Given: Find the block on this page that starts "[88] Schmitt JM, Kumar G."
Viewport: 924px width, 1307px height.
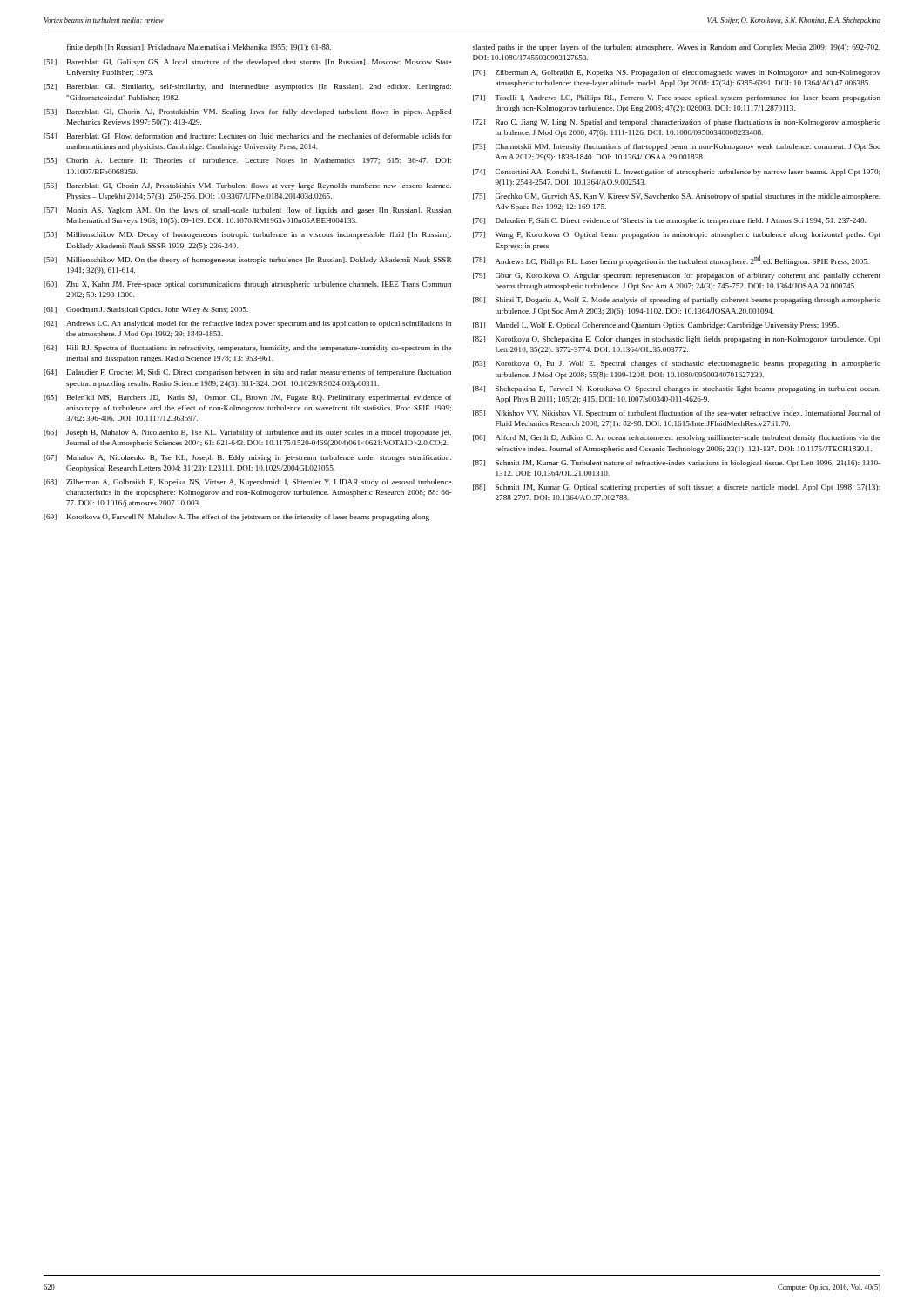Looking at the screenshot, I should (x=676, y=493).
